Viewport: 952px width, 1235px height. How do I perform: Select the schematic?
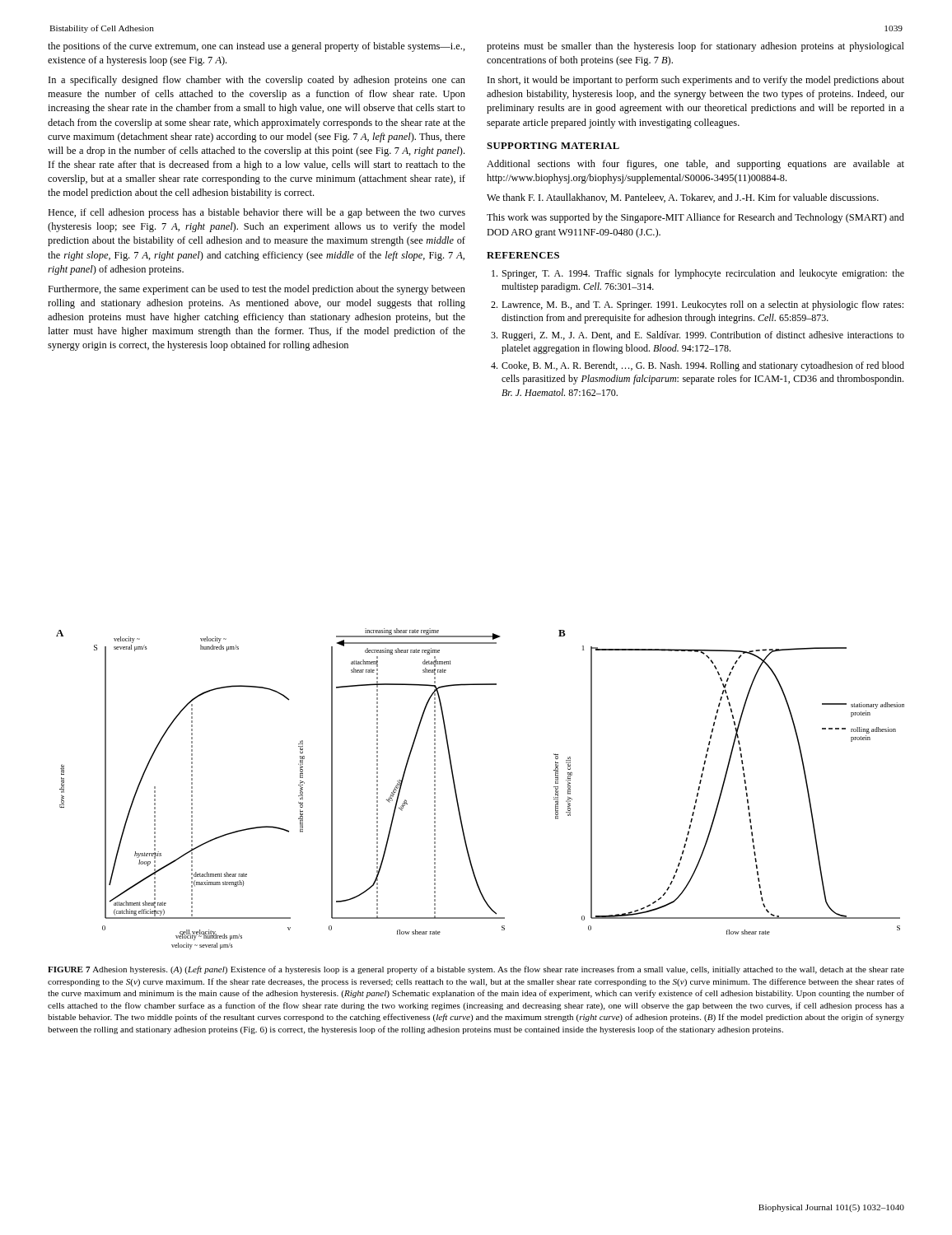tap(476, 790)
